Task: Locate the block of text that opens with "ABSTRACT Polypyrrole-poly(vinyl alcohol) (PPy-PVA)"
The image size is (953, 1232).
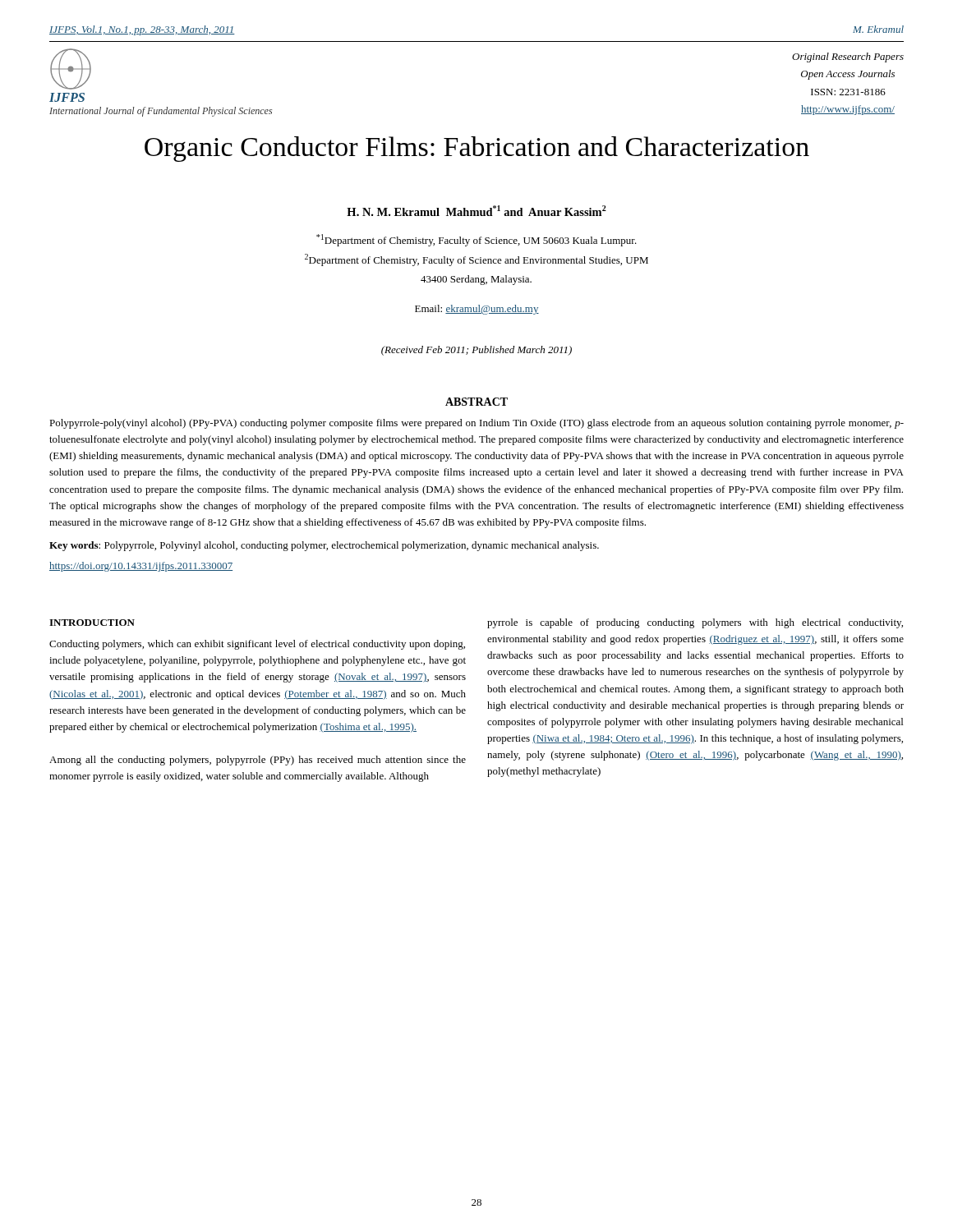Action: click(x=476, y=484)
